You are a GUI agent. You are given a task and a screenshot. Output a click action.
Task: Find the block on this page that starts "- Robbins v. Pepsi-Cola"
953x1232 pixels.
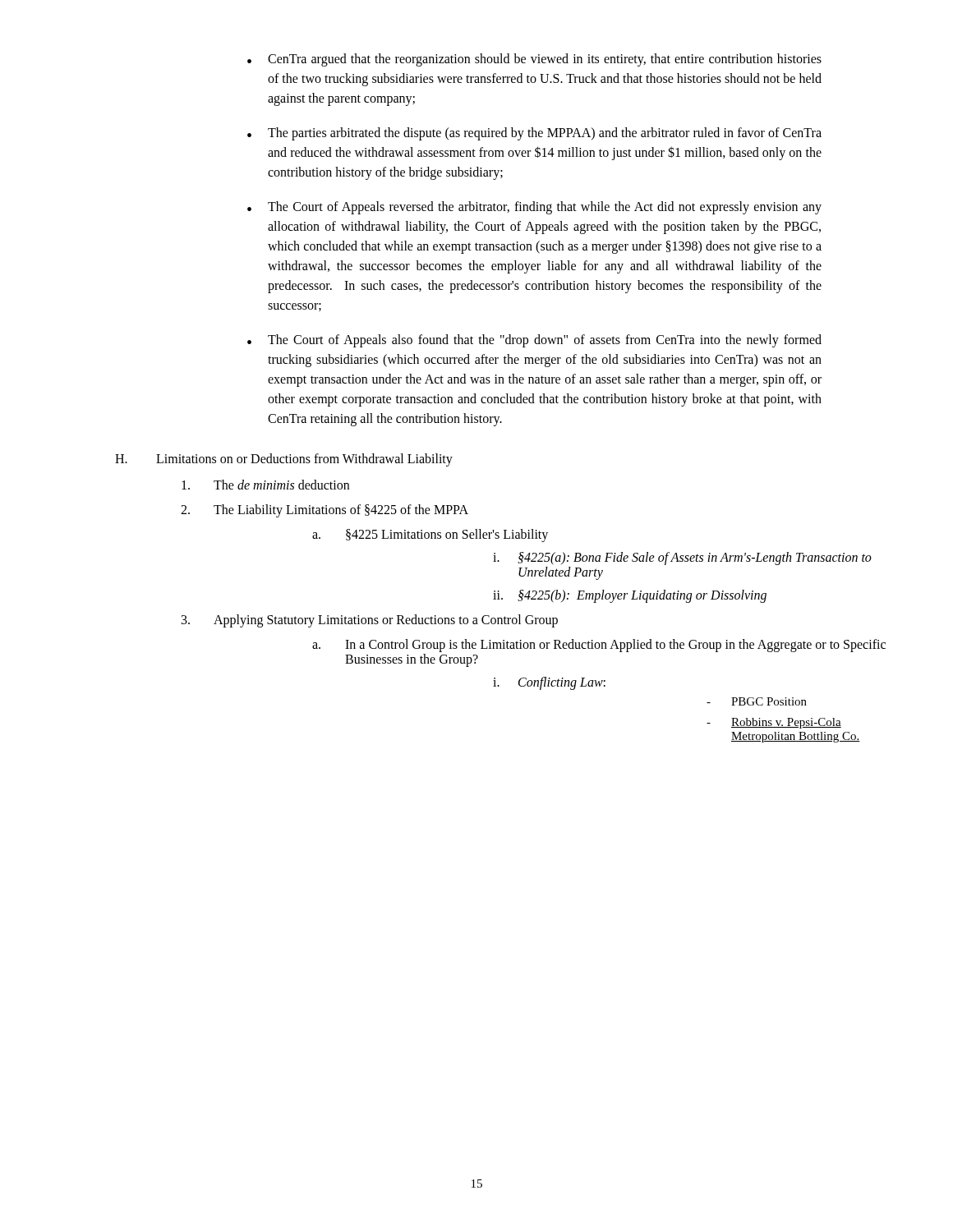(797, 729)
